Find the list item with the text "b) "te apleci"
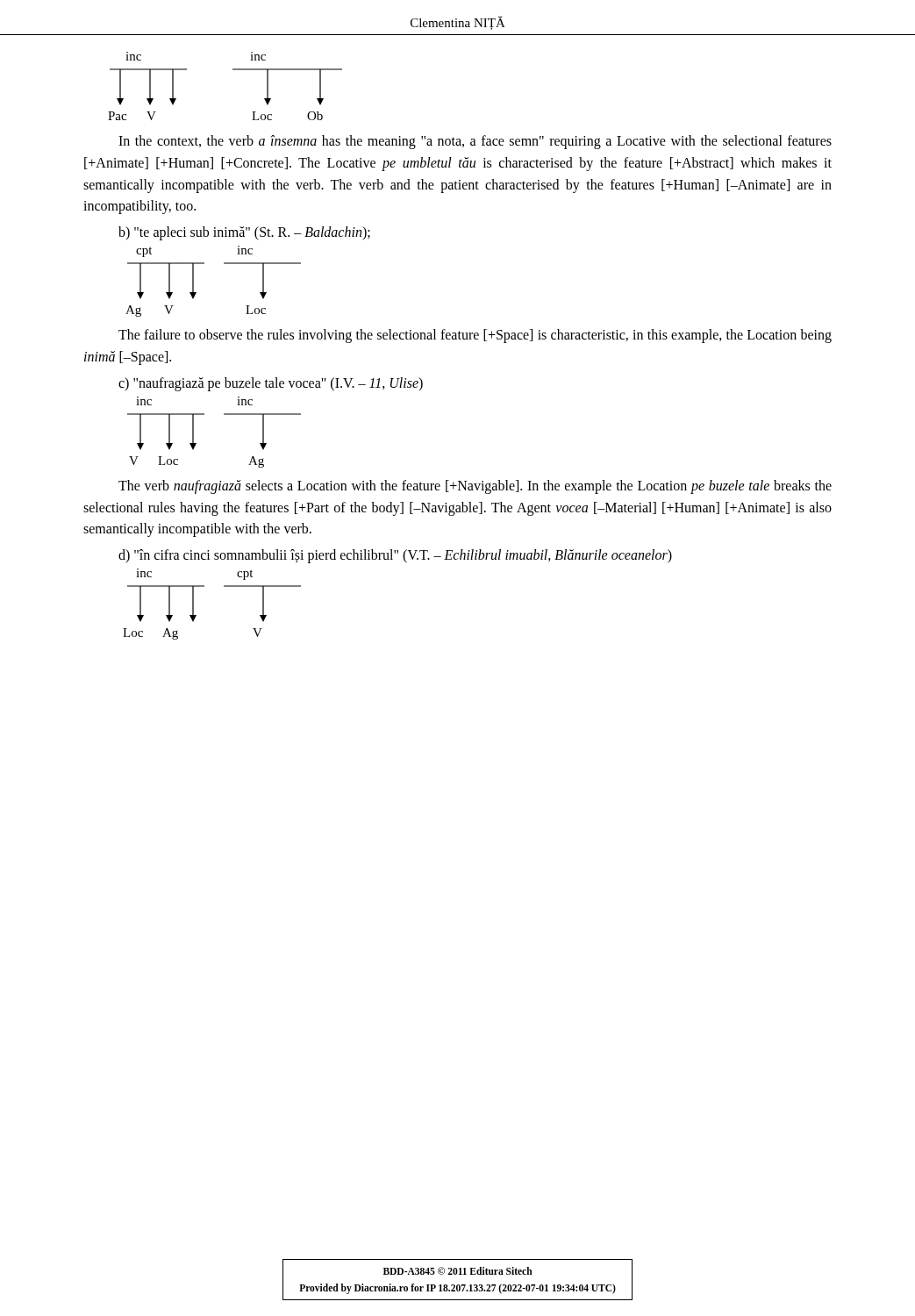Screen dimensions: 1316x915 [245, 232]
